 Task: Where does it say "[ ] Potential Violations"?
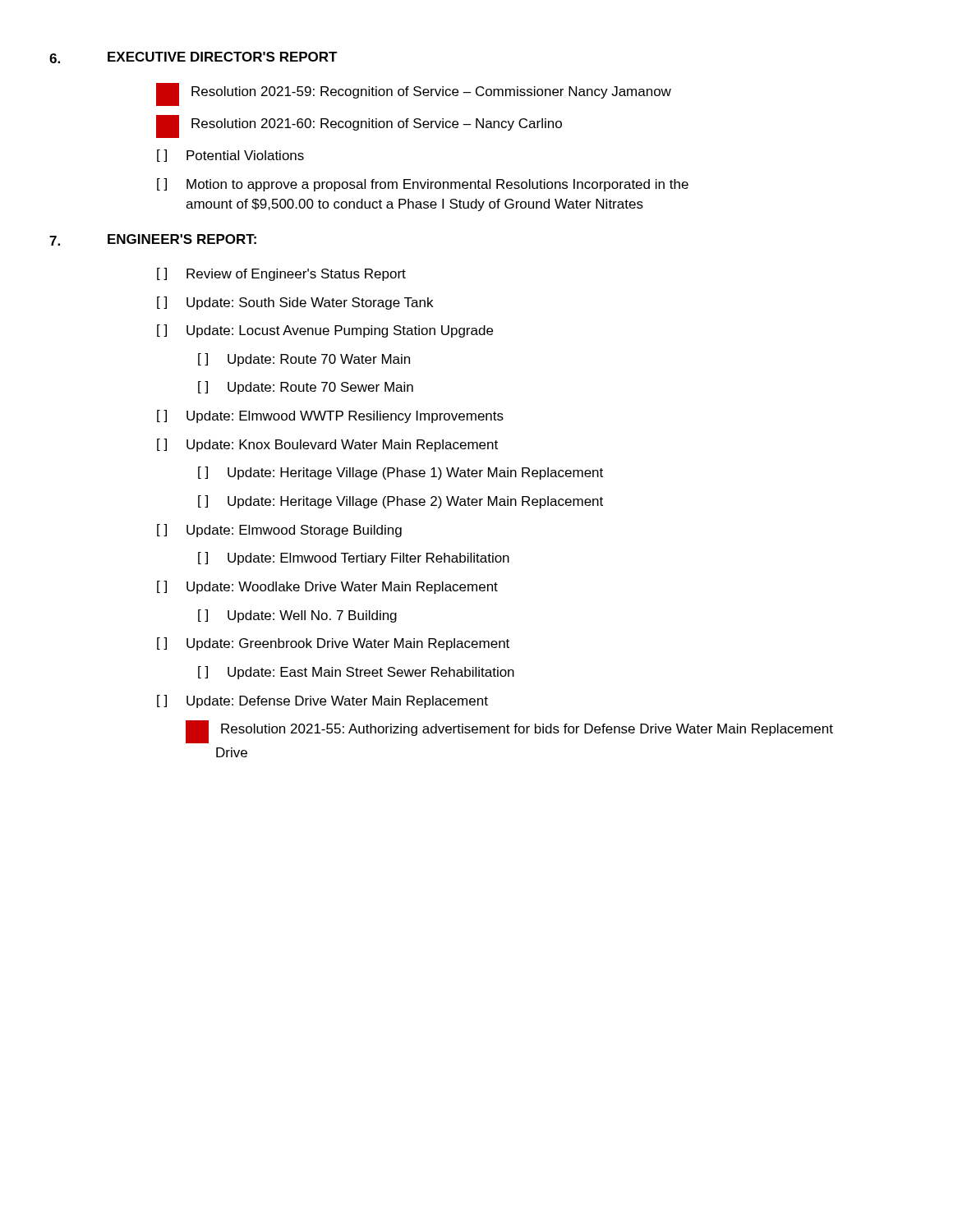click(x=230, y=156)
